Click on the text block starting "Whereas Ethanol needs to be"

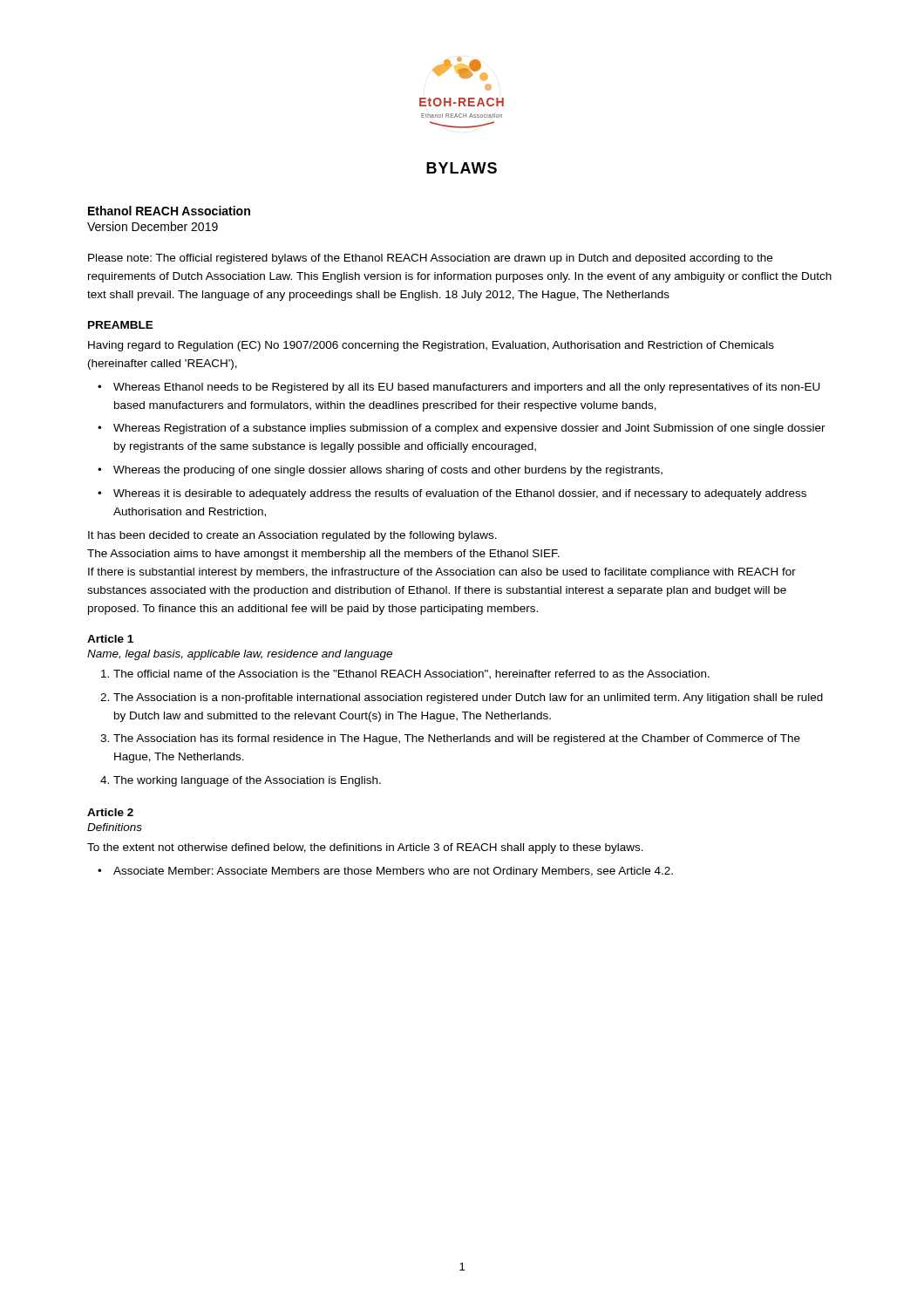467,396
